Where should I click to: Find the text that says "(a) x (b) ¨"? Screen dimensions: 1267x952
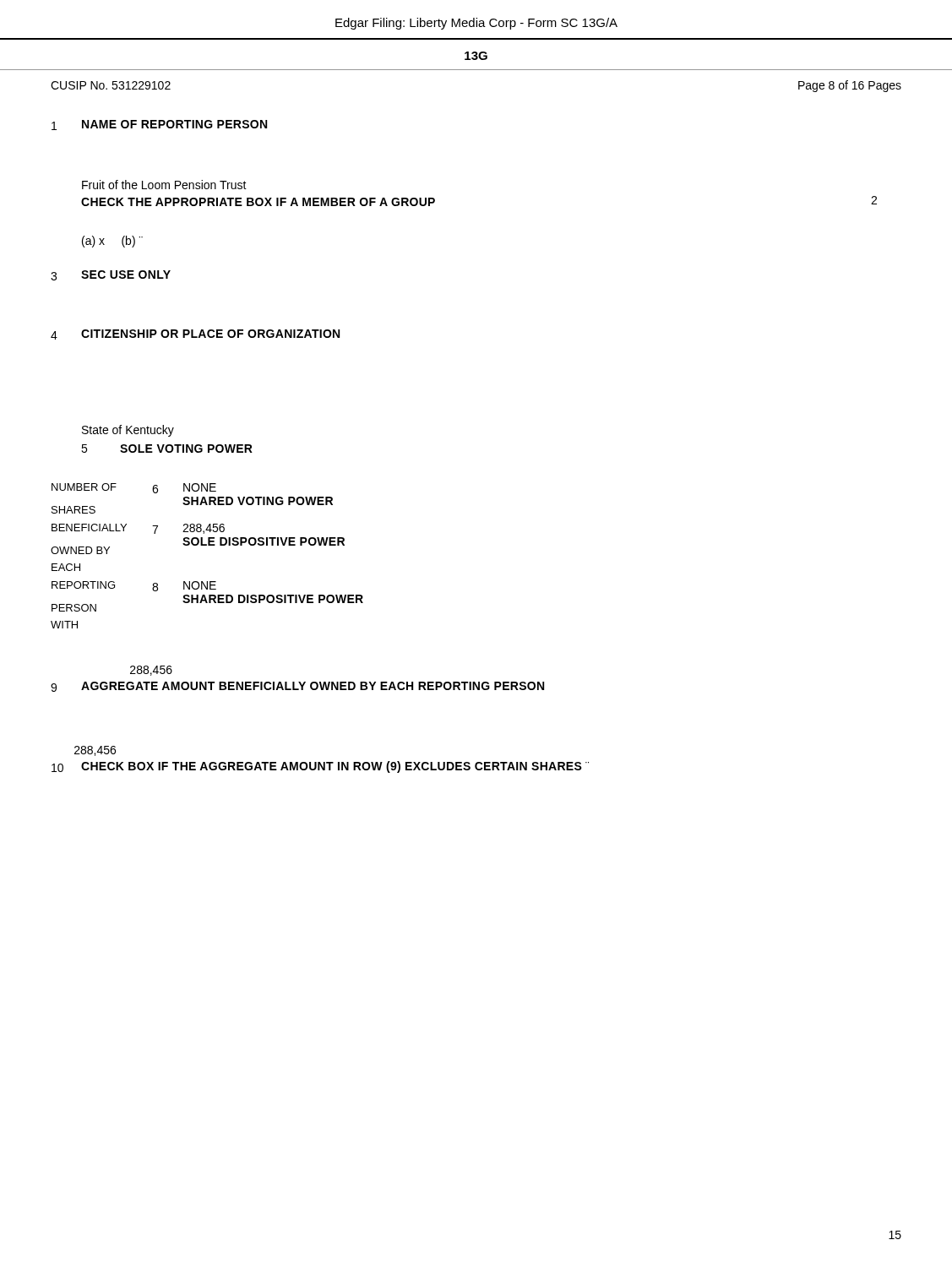(88, 241)
